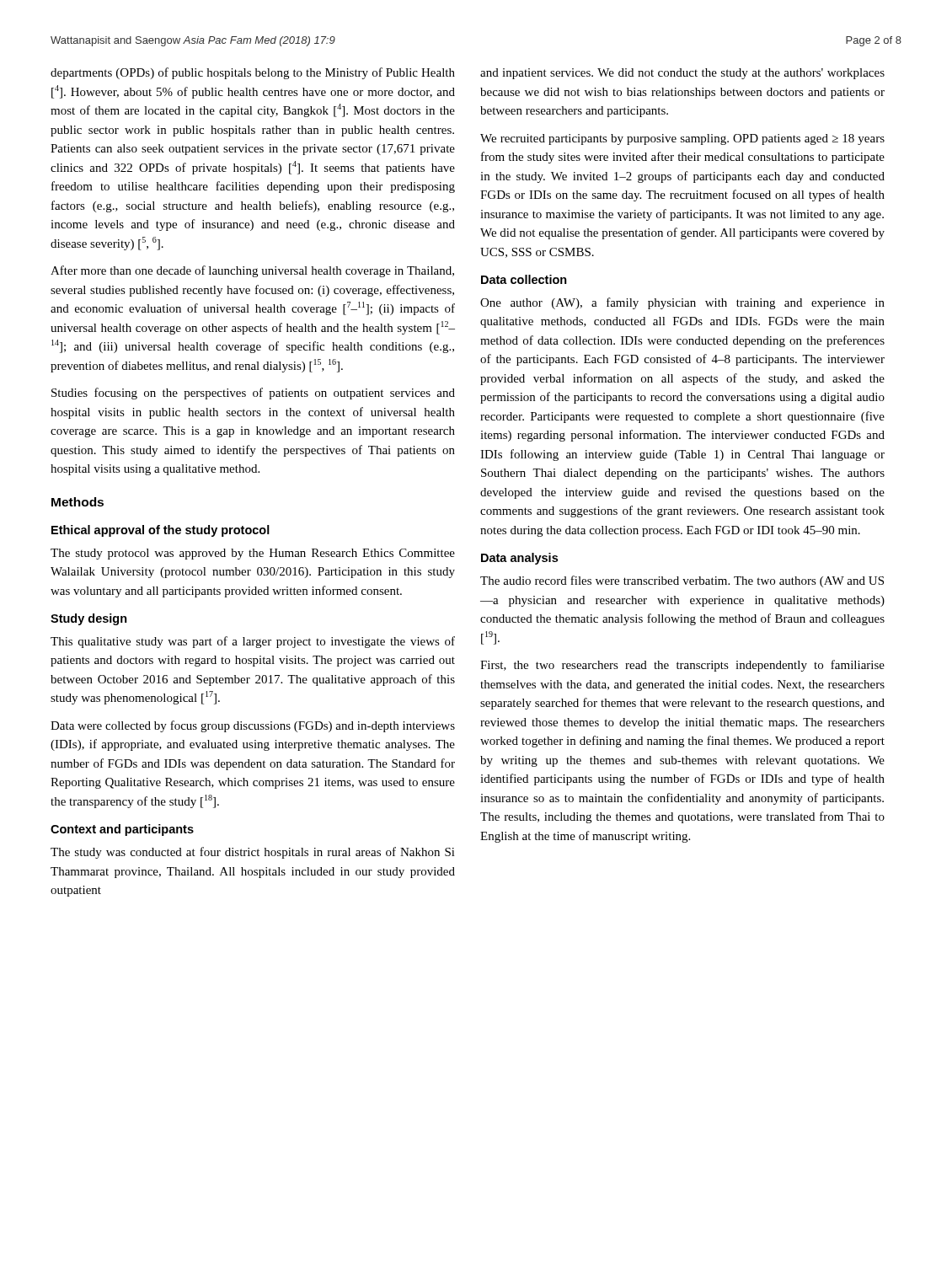Point to "Data collection"
Viewport: 952px width, 1264px height.
pos(524,280)
